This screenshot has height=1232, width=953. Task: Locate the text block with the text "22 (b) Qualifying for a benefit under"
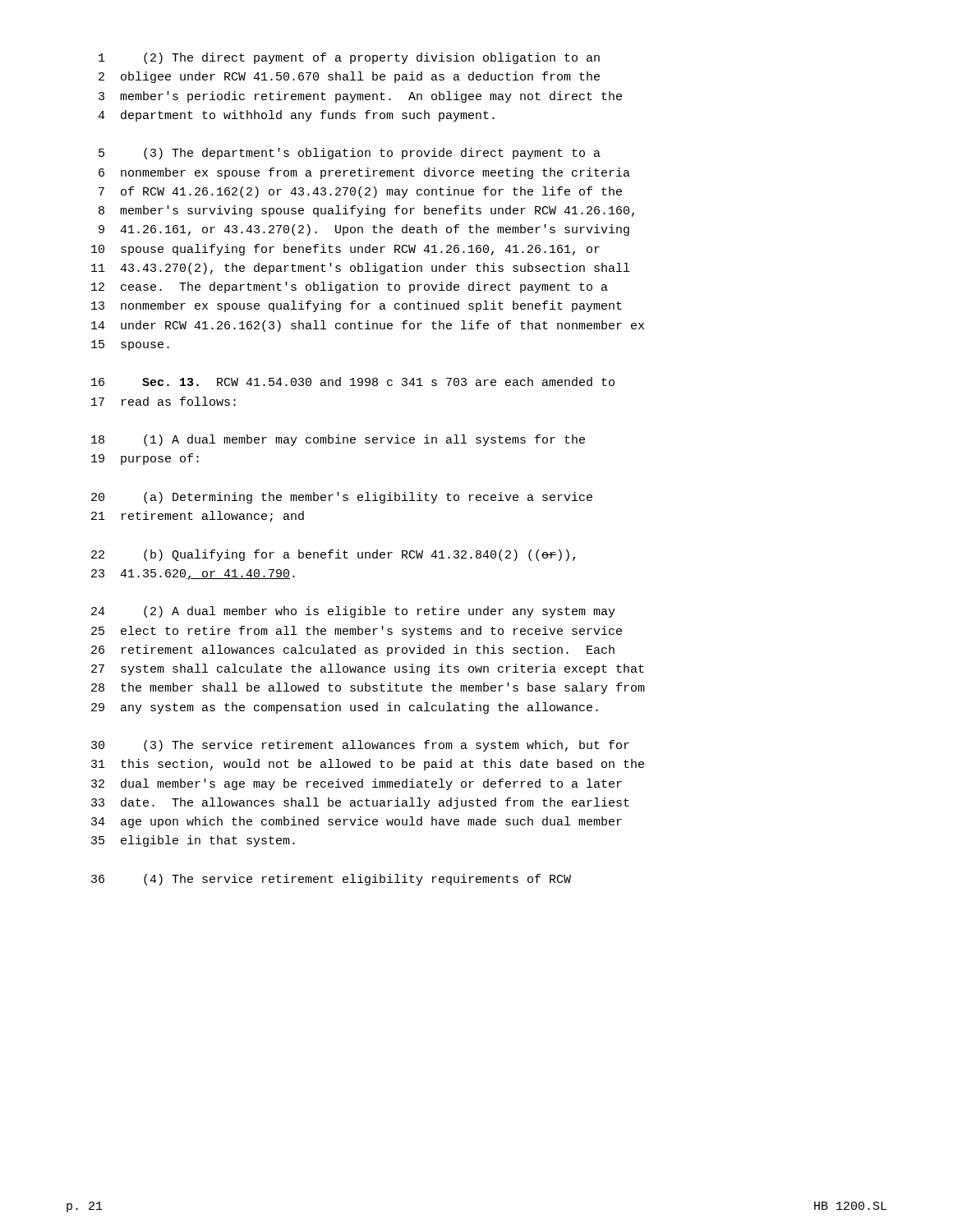coord(476,565)
